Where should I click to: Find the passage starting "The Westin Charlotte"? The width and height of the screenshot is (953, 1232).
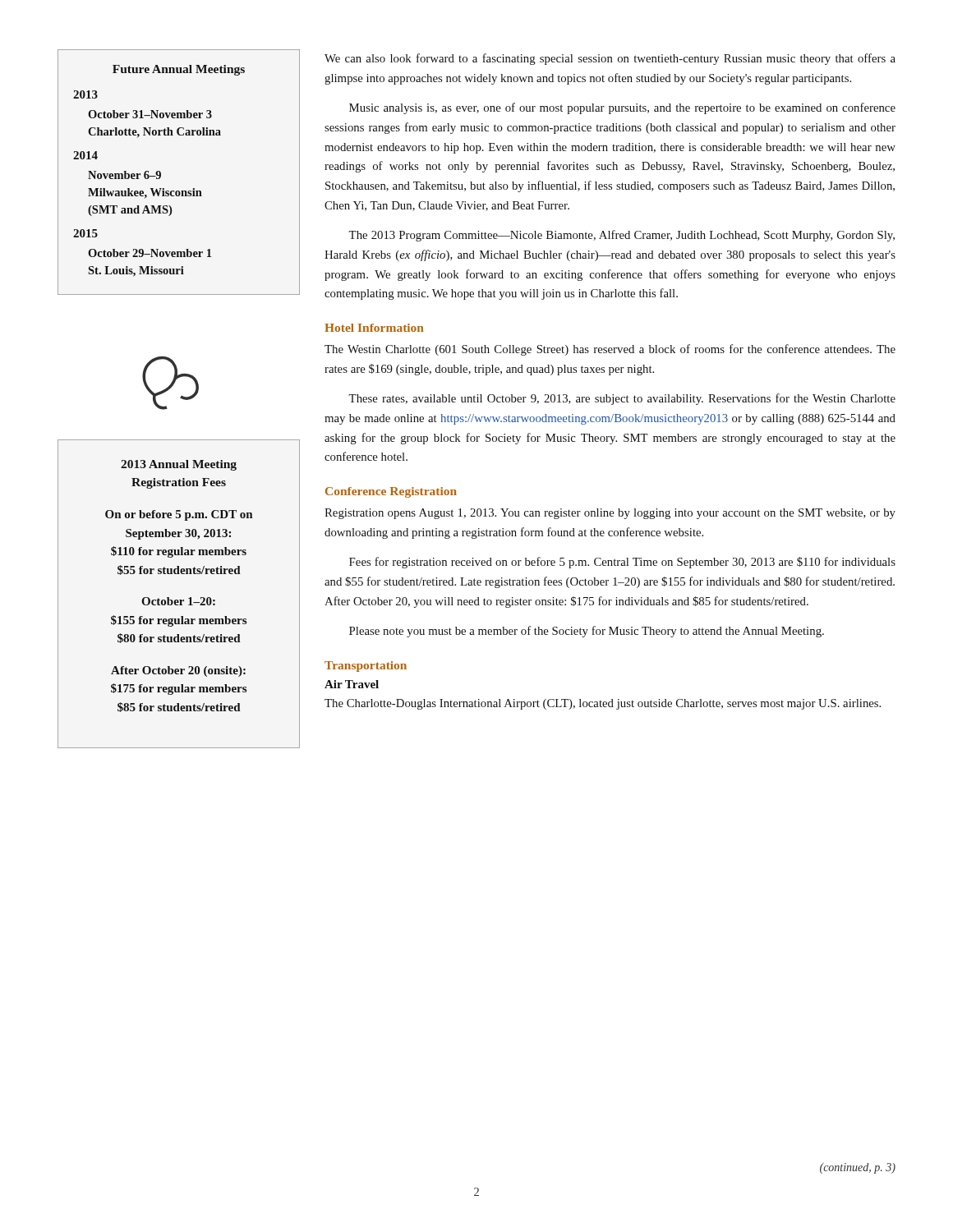tap(610, 404)
